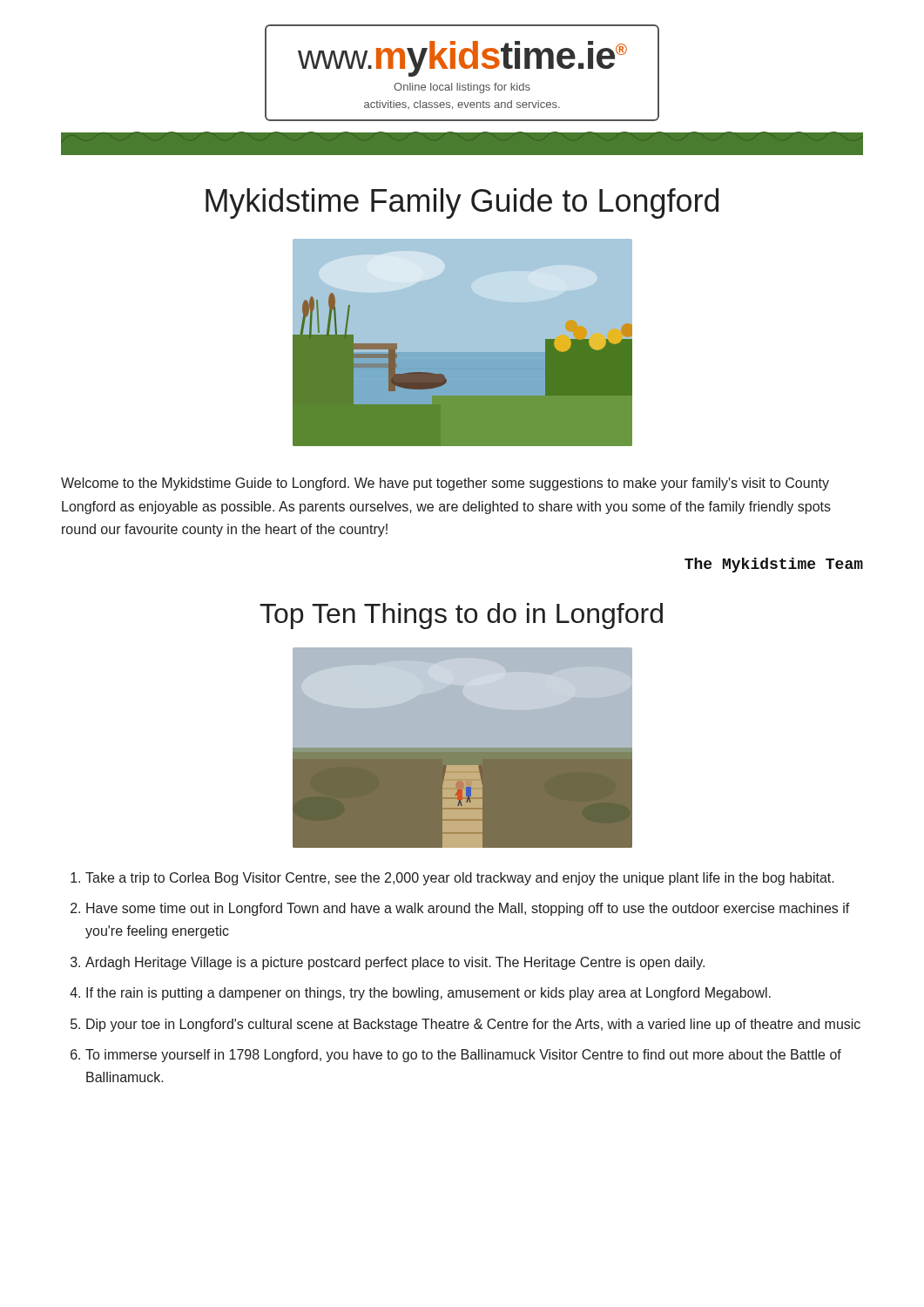The width and height of the screenshot is (924, 1307).
Task: Click where it says "The Mykidstime Team"
Action: (x=774, y=564)
